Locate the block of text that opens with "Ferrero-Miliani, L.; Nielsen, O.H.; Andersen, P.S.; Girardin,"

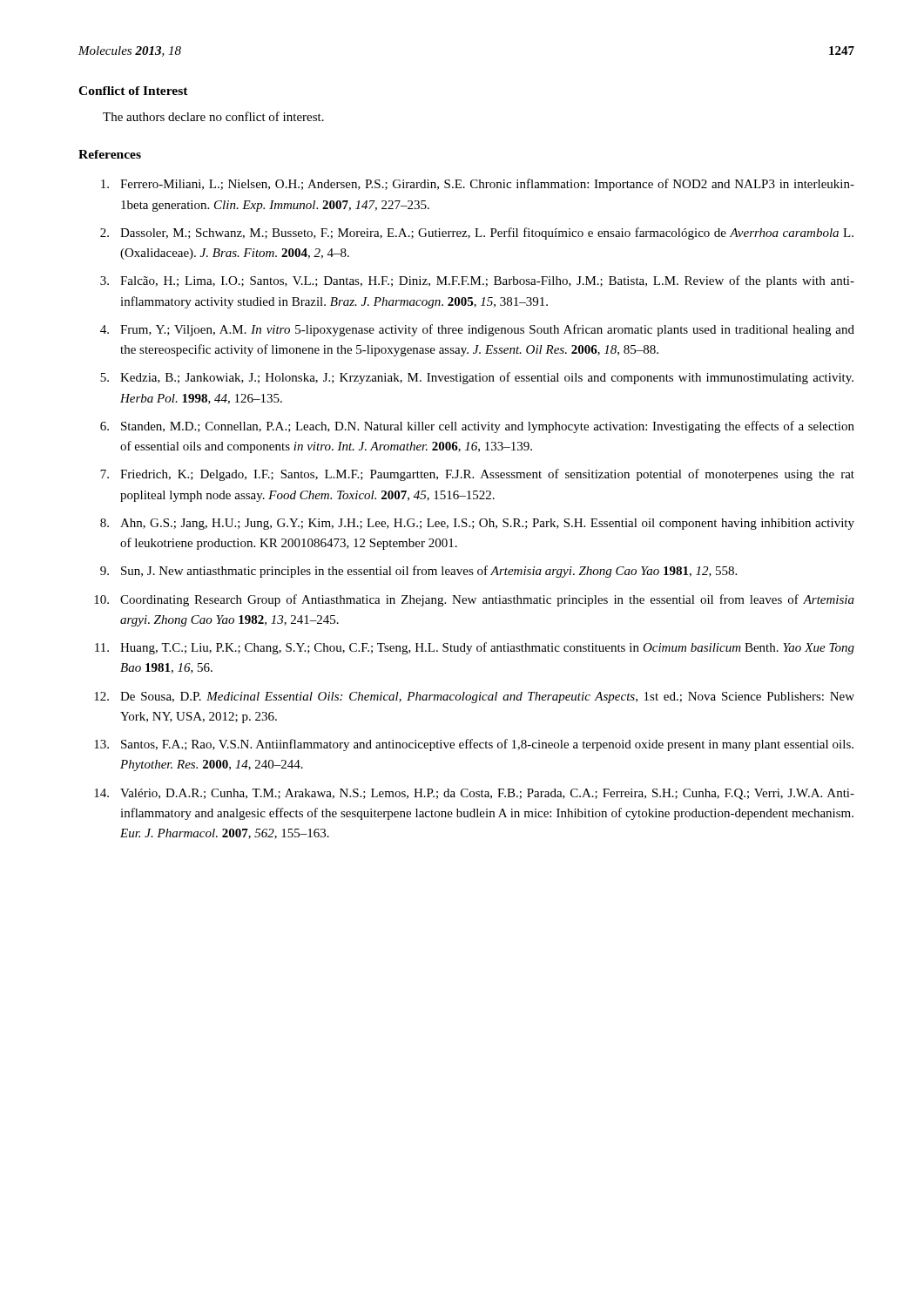click(x=466, y=195)
